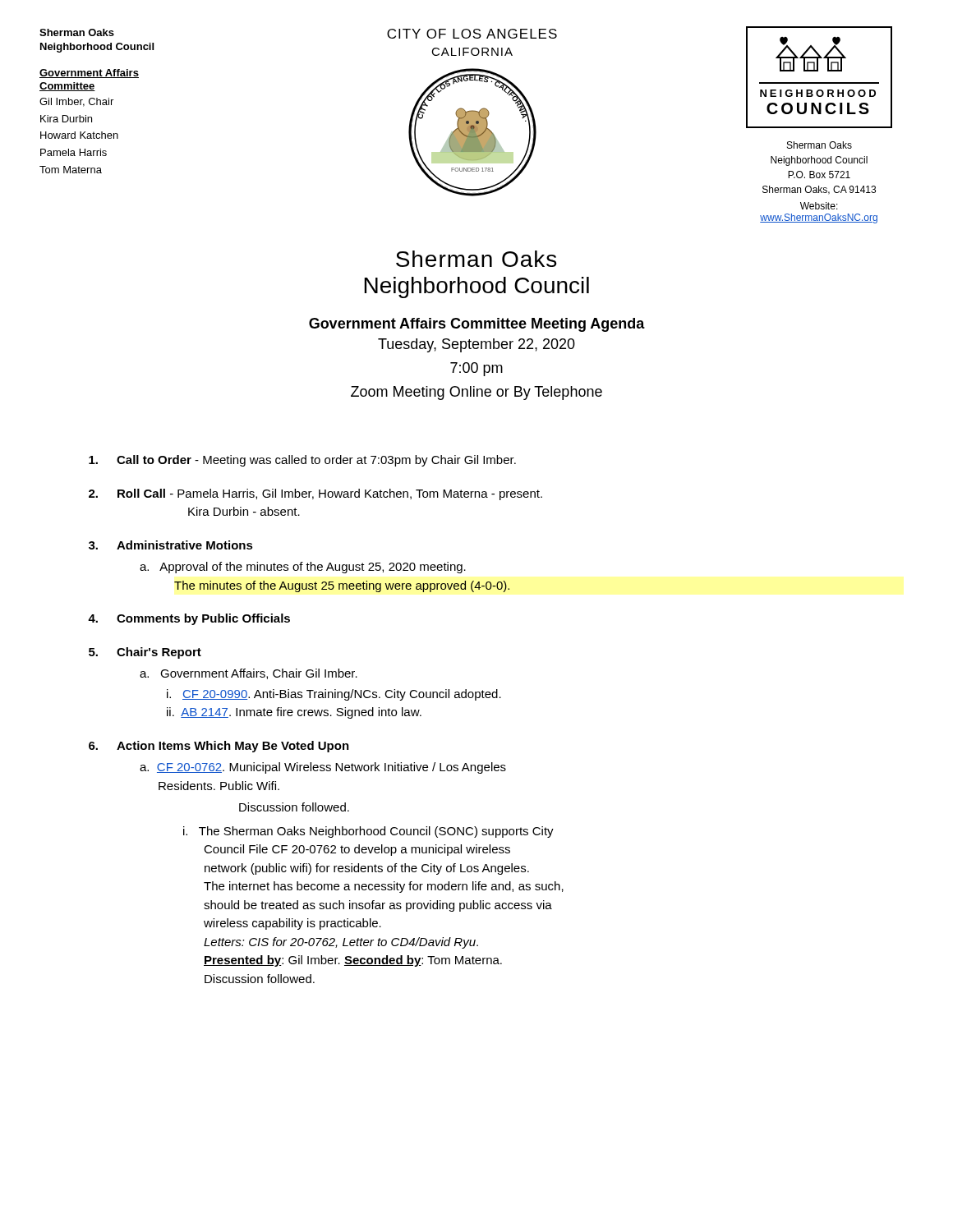Locate the text starting "Call to Order"
953x1232 pixels.
click(x=476, y=461)
